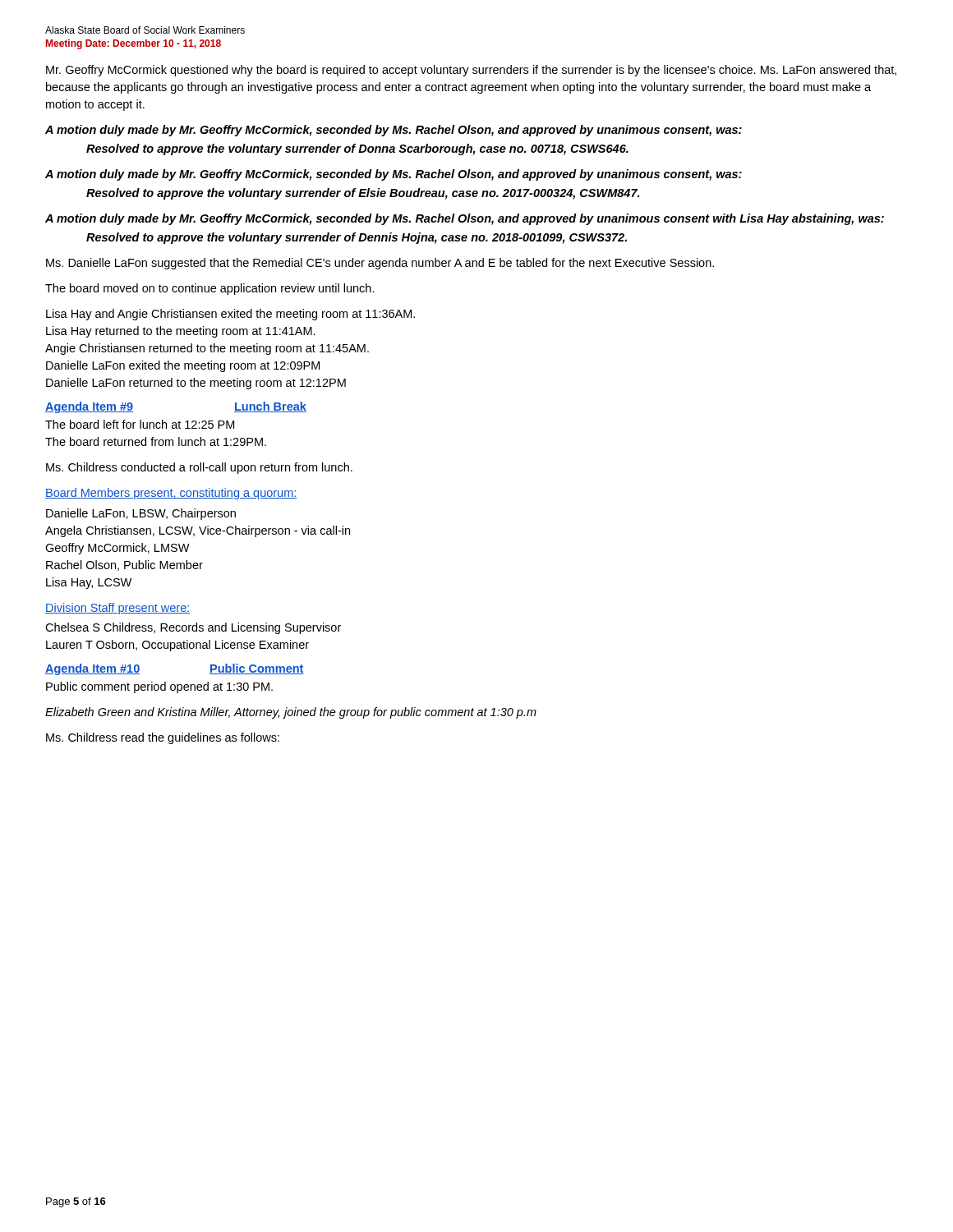Select the element starting "Ms. Childress read the guidelines as follows:"
Viewport: 953px width, 1232px height.
pyautogui.click(x=163, y=738)
